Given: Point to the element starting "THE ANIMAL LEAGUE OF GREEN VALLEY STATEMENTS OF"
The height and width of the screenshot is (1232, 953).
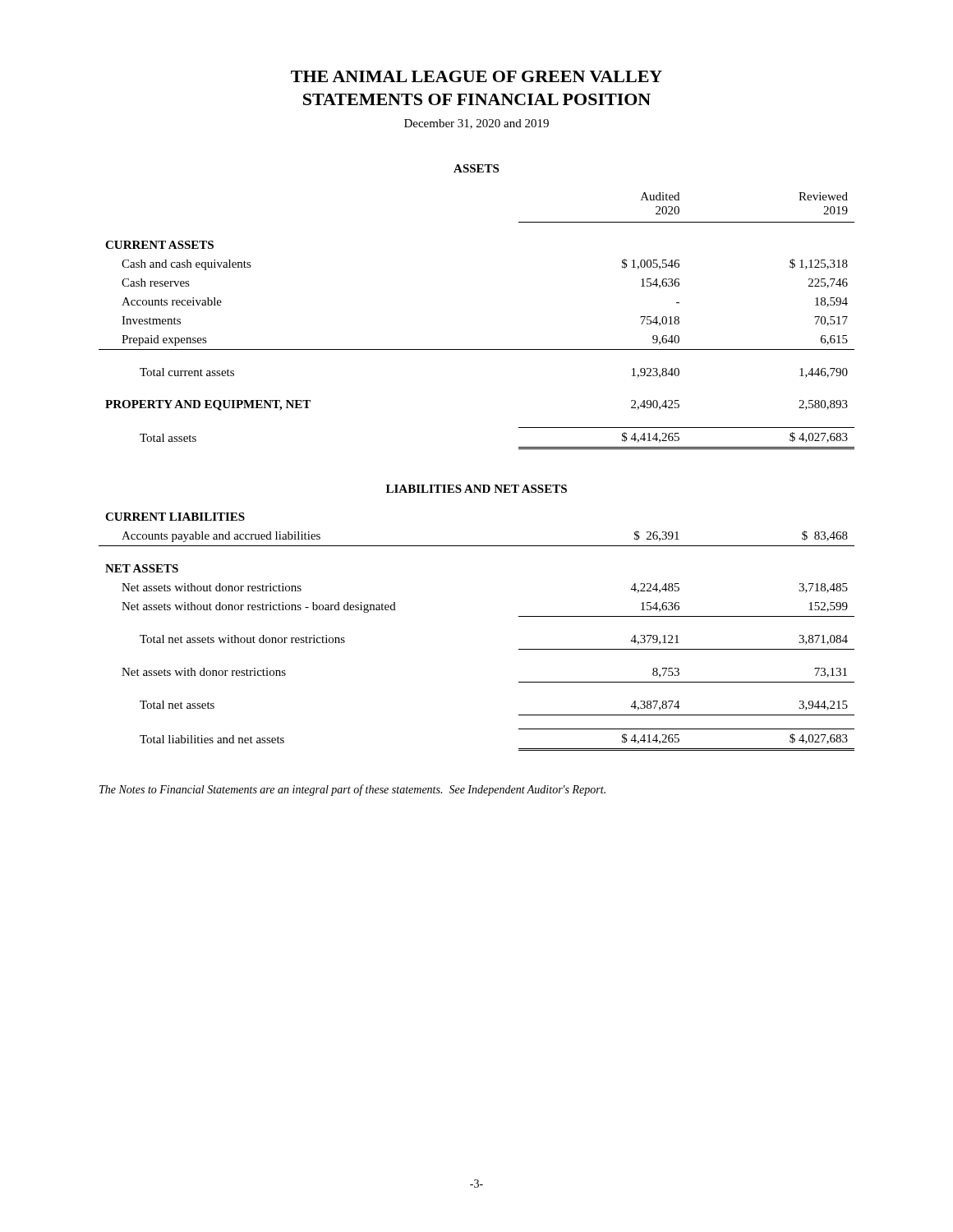Looking at the screenshot, I should point(476,98).
